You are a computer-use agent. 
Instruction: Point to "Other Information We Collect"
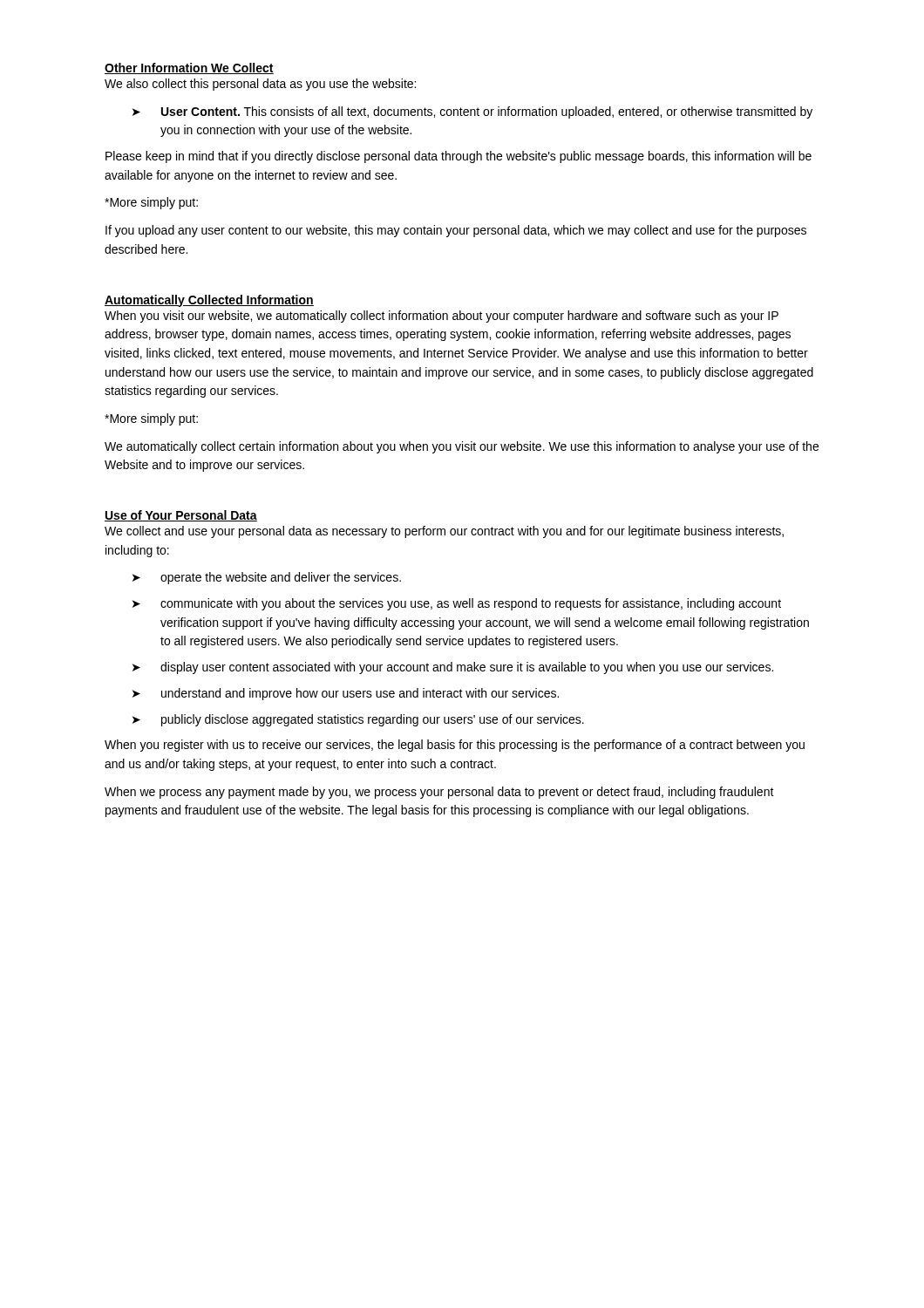point(189,68)
